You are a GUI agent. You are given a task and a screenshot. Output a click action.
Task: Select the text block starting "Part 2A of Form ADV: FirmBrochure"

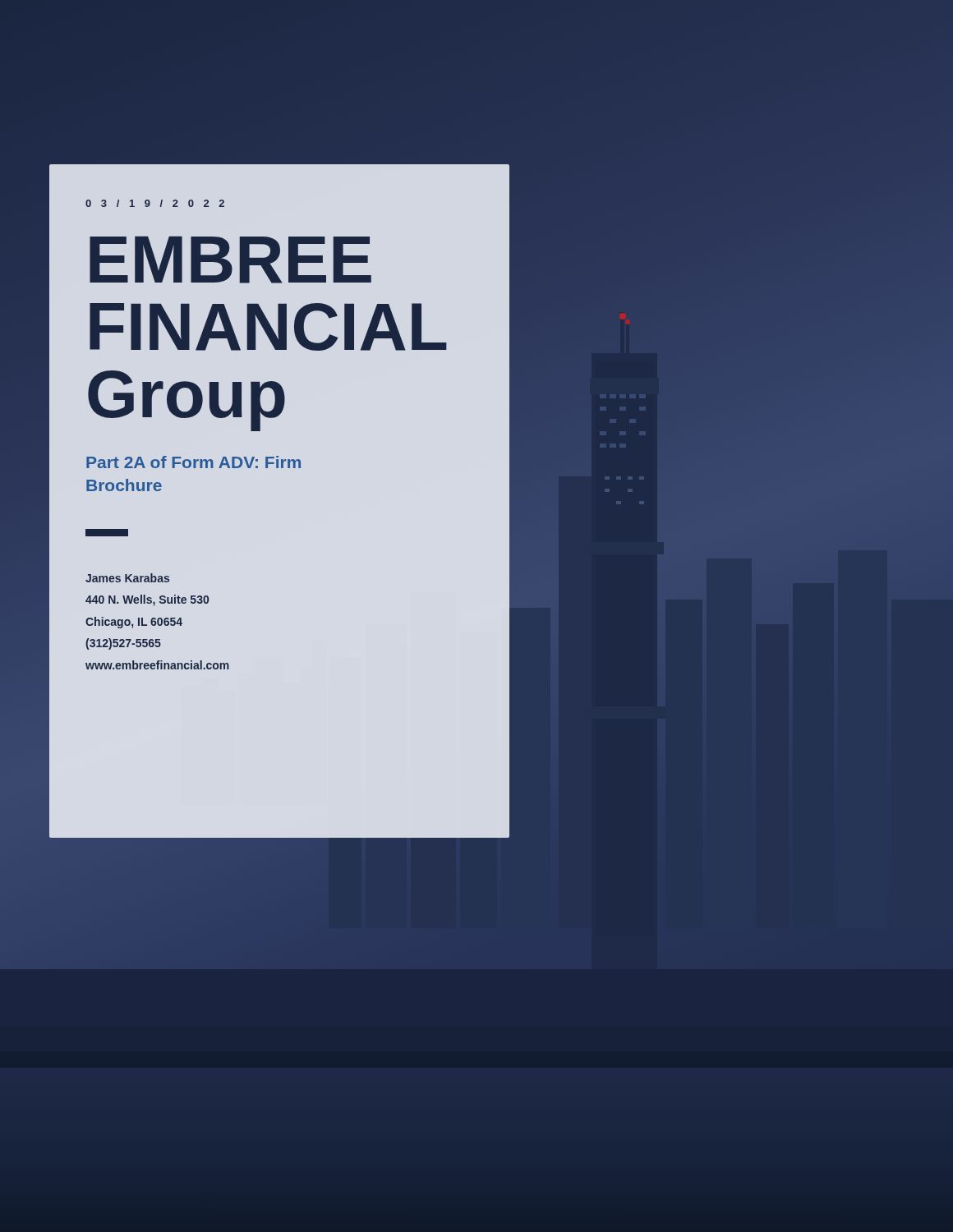[194, 474]
